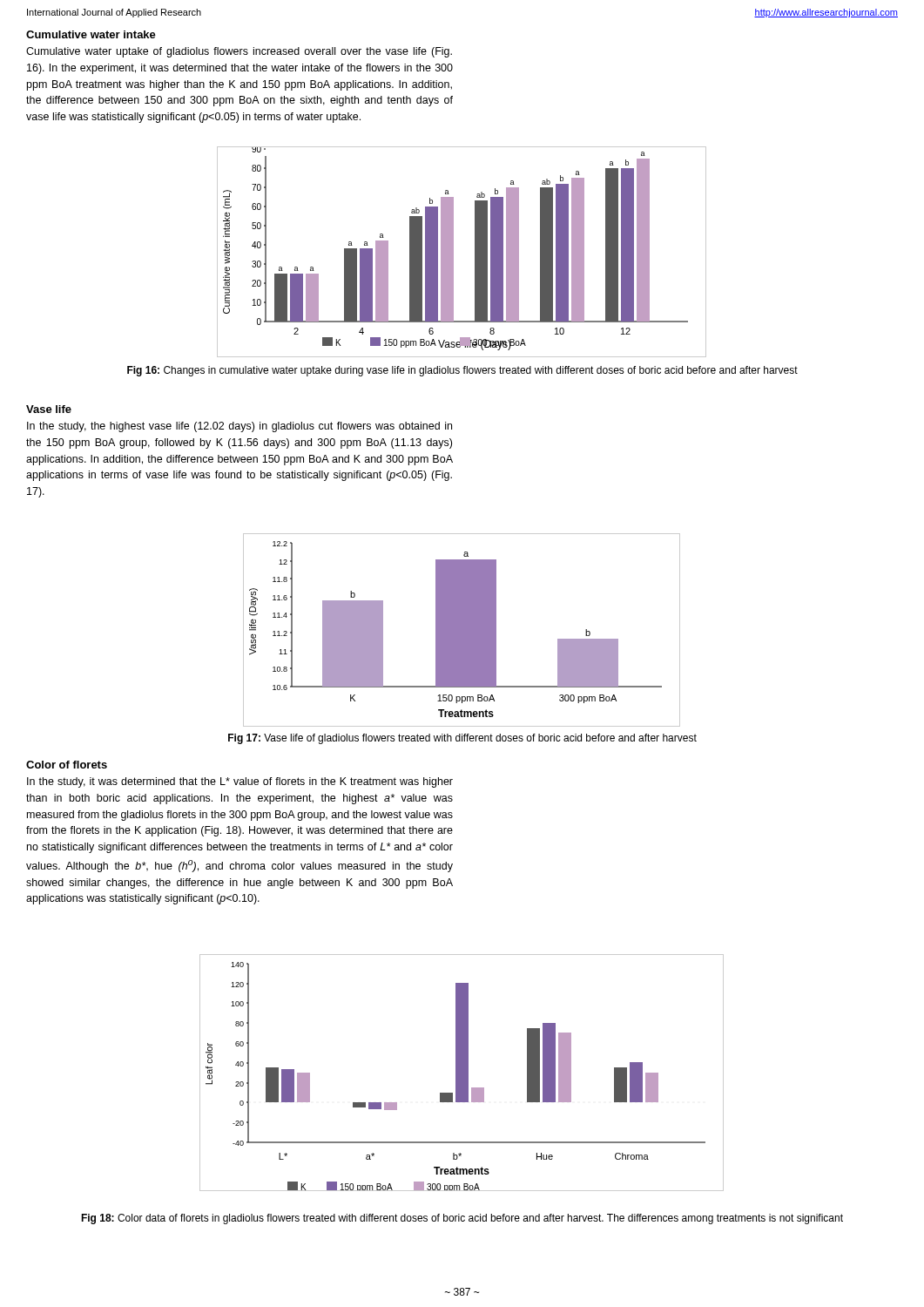
Task: Select the element starting "Fig 17: Vase life of"
Action: click(462, 738)
